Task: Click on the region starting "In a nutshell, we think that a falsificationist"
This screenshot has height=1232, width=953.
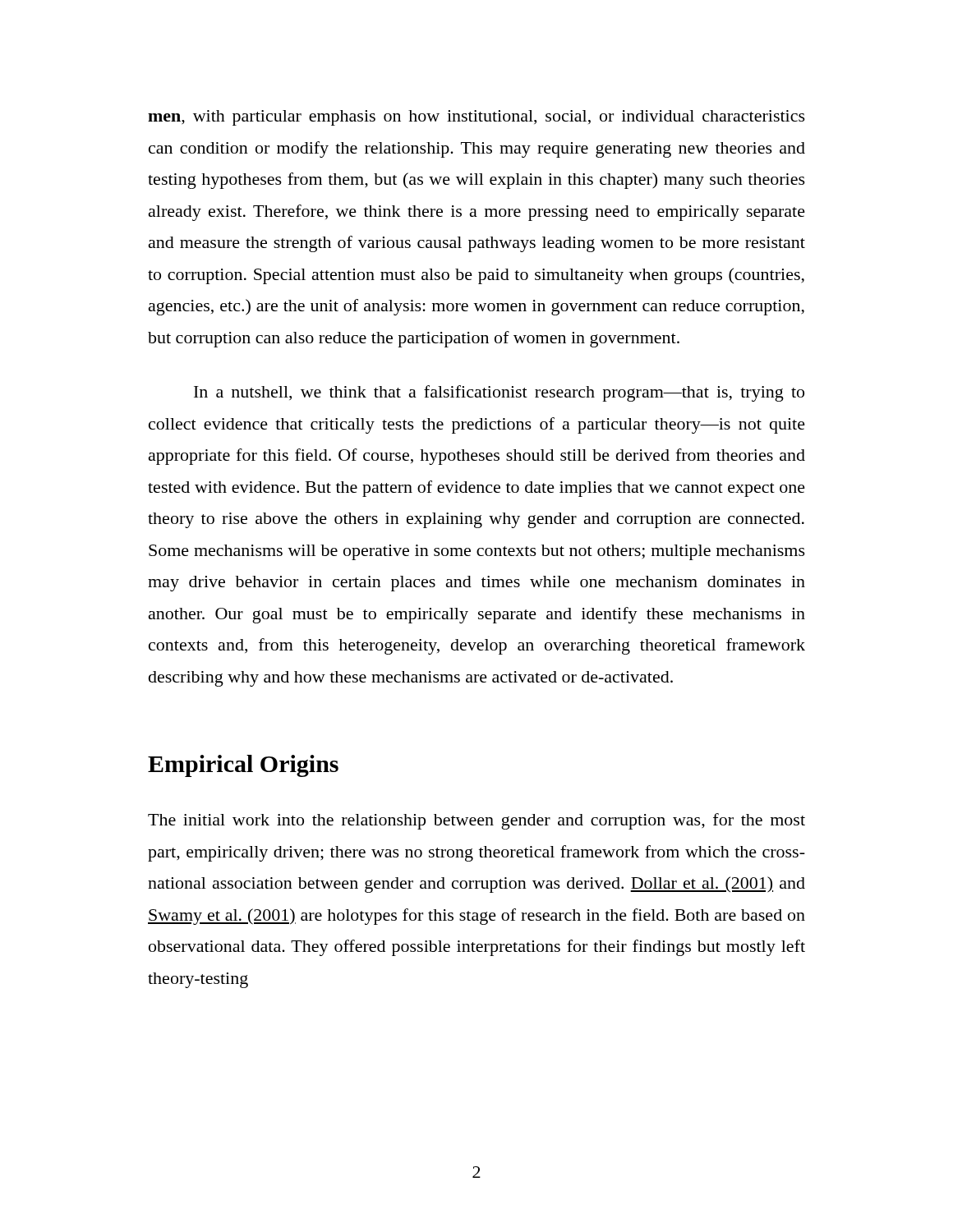Action: click(476, 534)
